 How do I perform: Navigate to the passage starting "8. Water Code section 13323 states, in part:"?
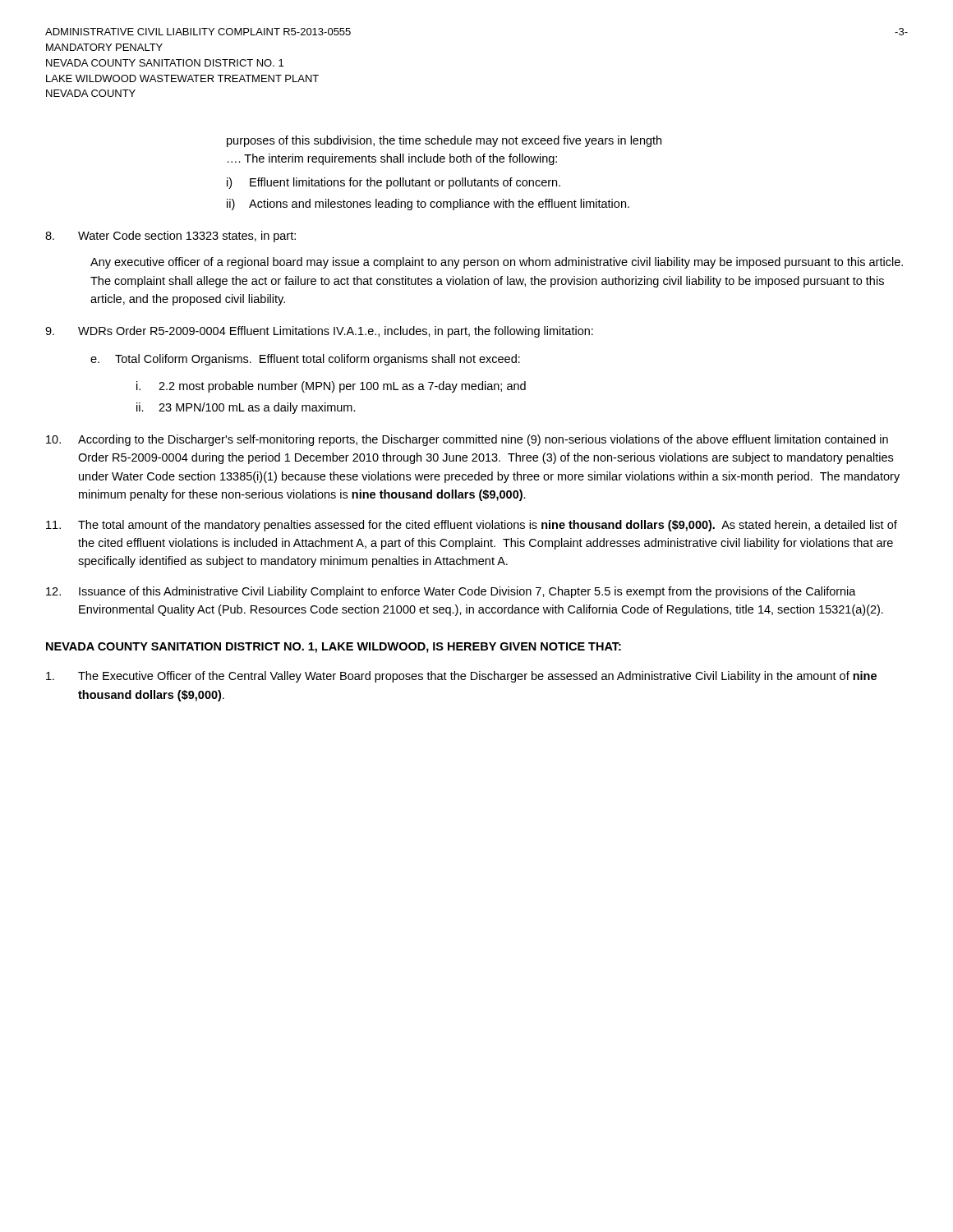point(171,236)
